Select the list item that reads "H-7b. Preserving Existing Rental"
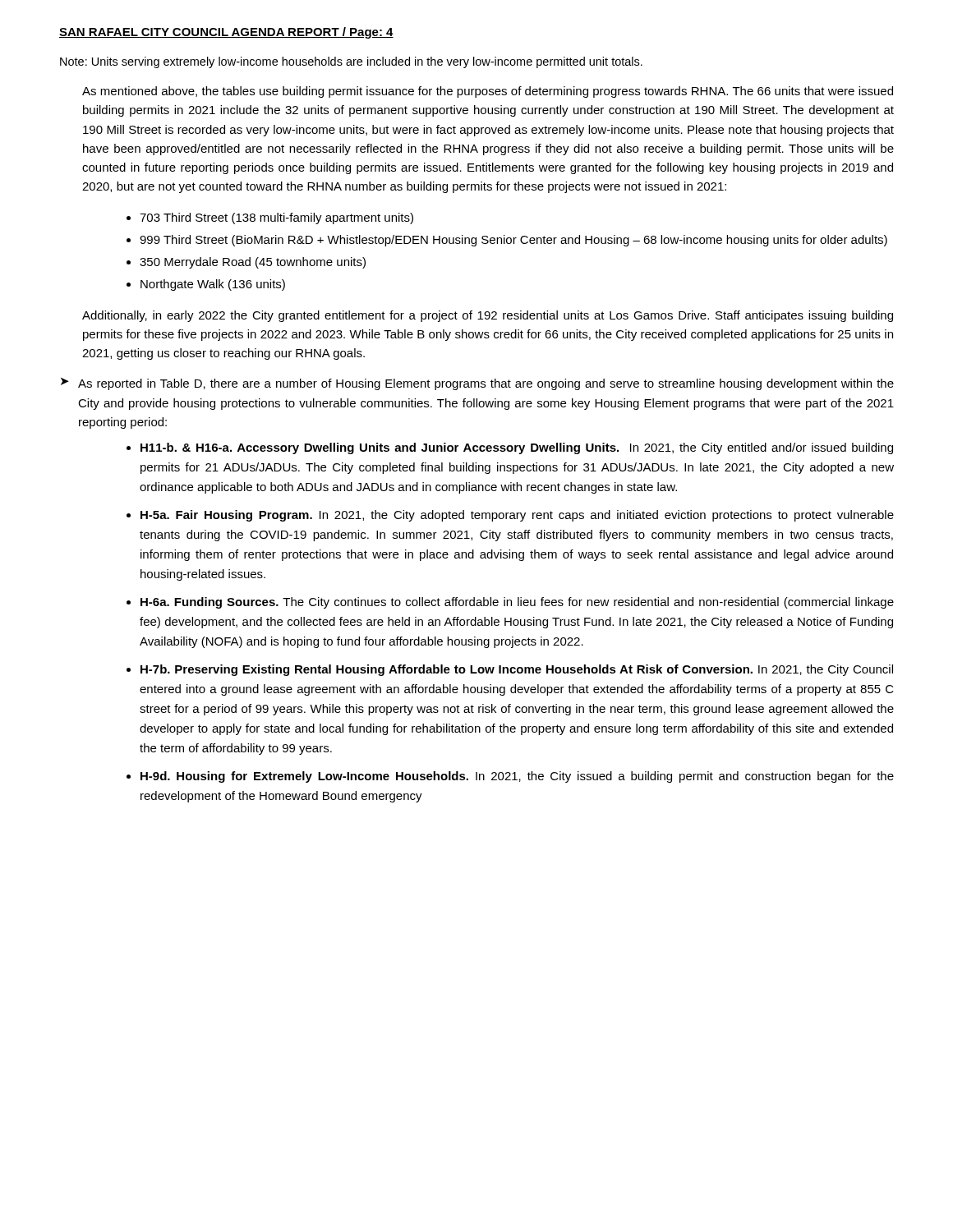 (517, 709)
